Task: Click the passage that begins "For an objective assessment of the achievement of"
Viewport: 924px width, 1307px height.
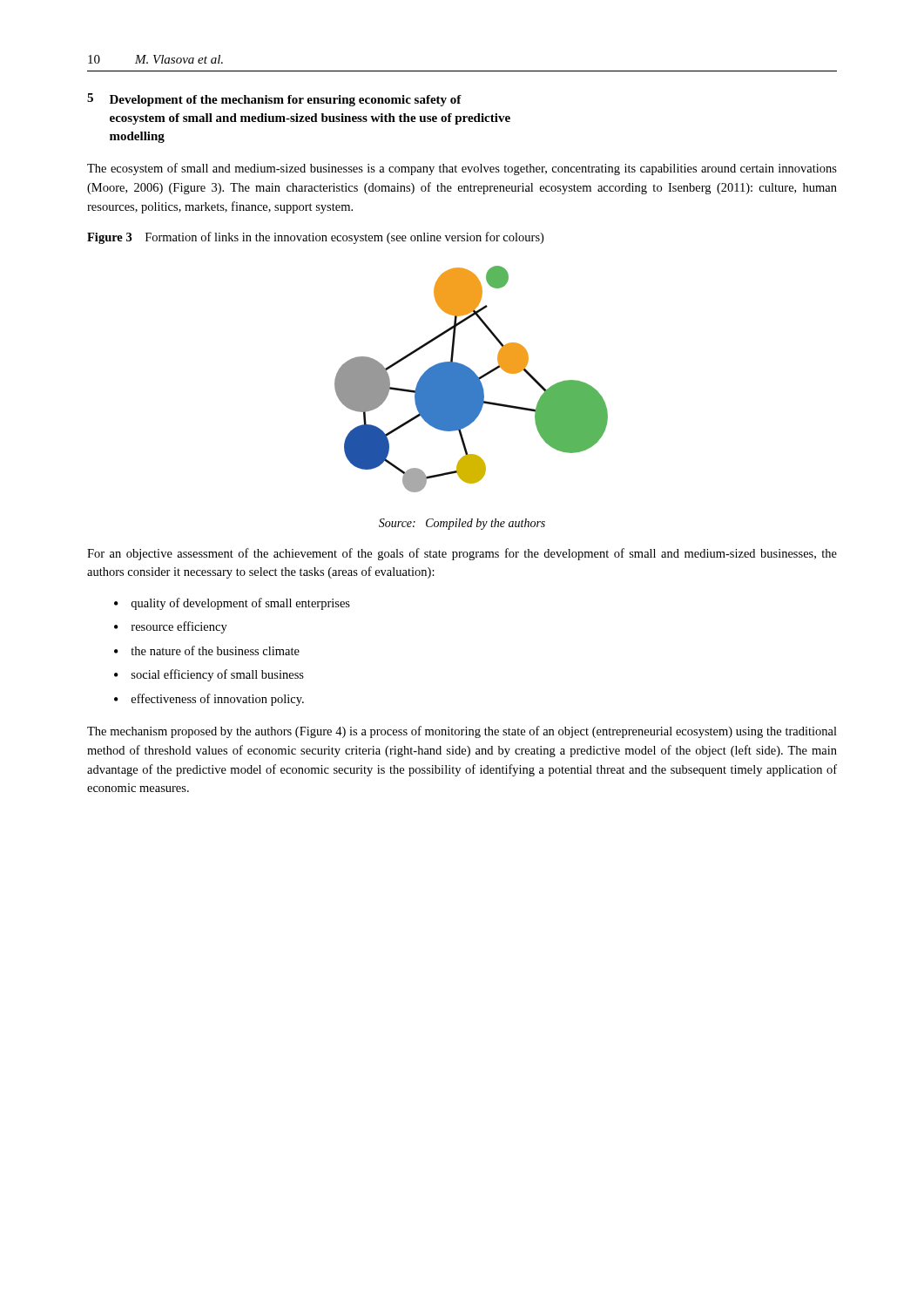Action: (462, 562)
